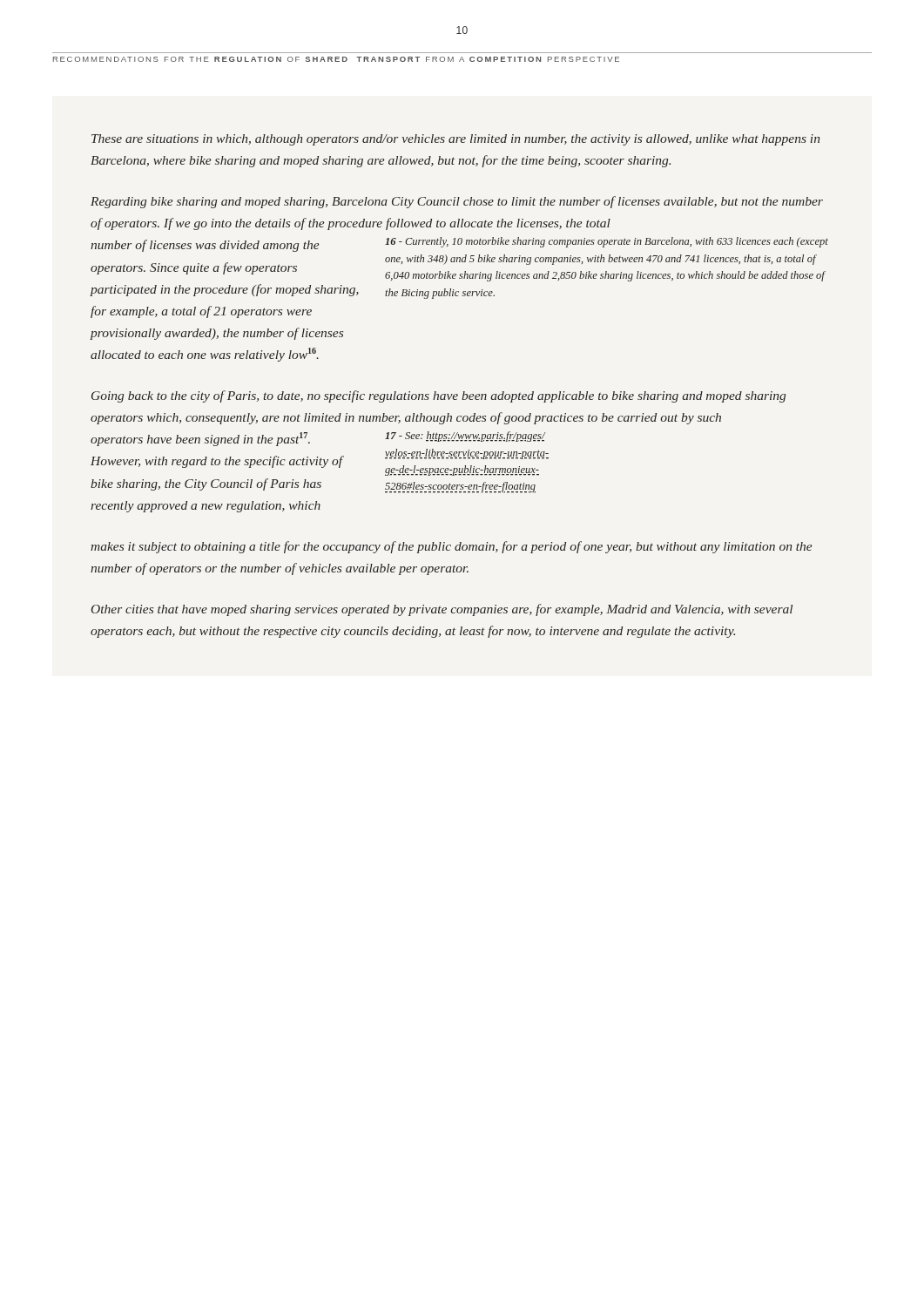Find the passage starting "These are situations in which, although operators"
This screenshot has width=924, height=1307.
(x=455, y=149)
